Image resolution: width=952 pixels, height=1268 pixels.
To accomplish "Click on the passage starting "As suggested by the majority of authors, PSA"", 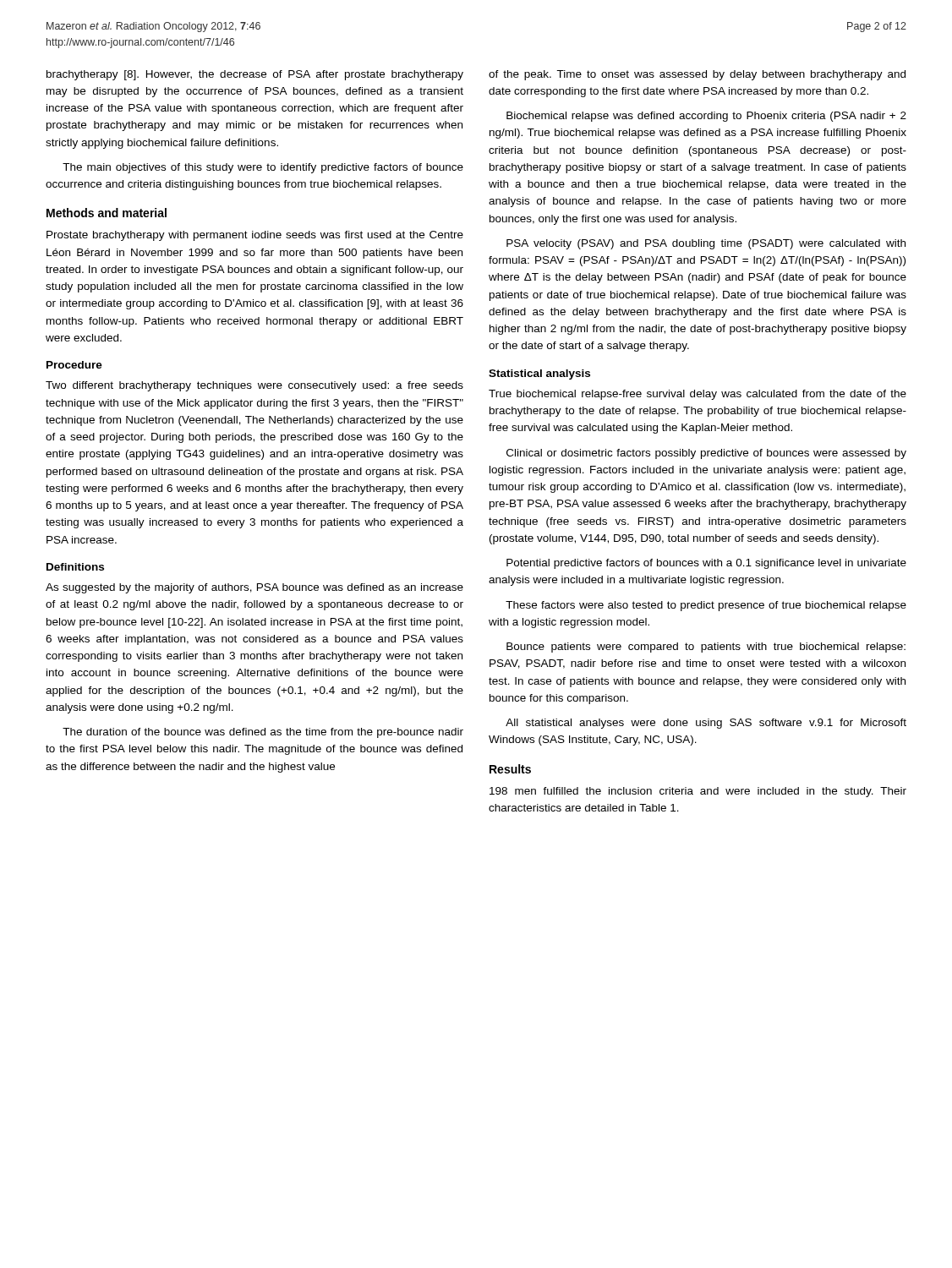I will click(255, 677).
